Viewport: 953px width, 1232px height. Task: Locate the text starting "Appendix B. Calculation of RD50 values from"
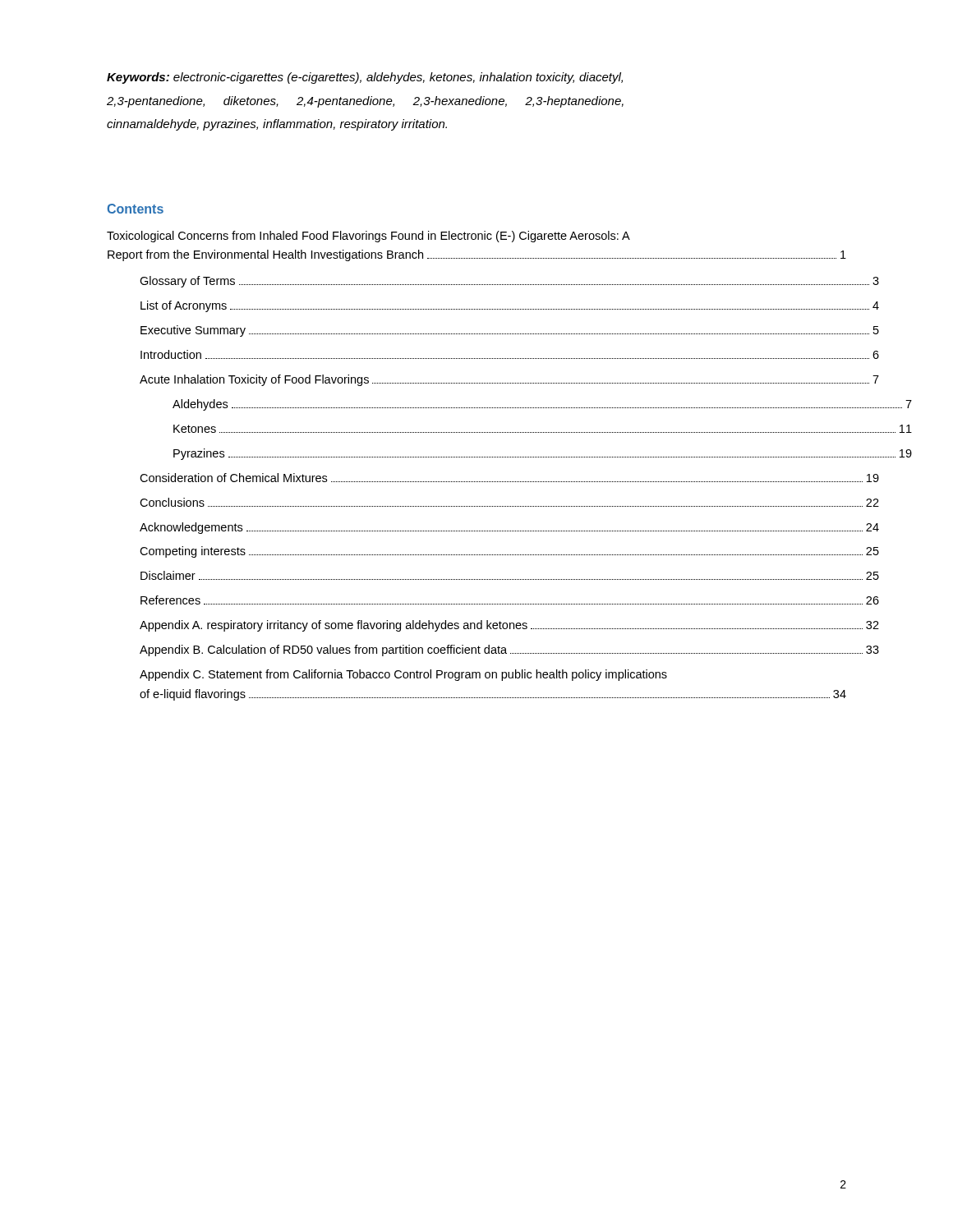coord(509,651)
